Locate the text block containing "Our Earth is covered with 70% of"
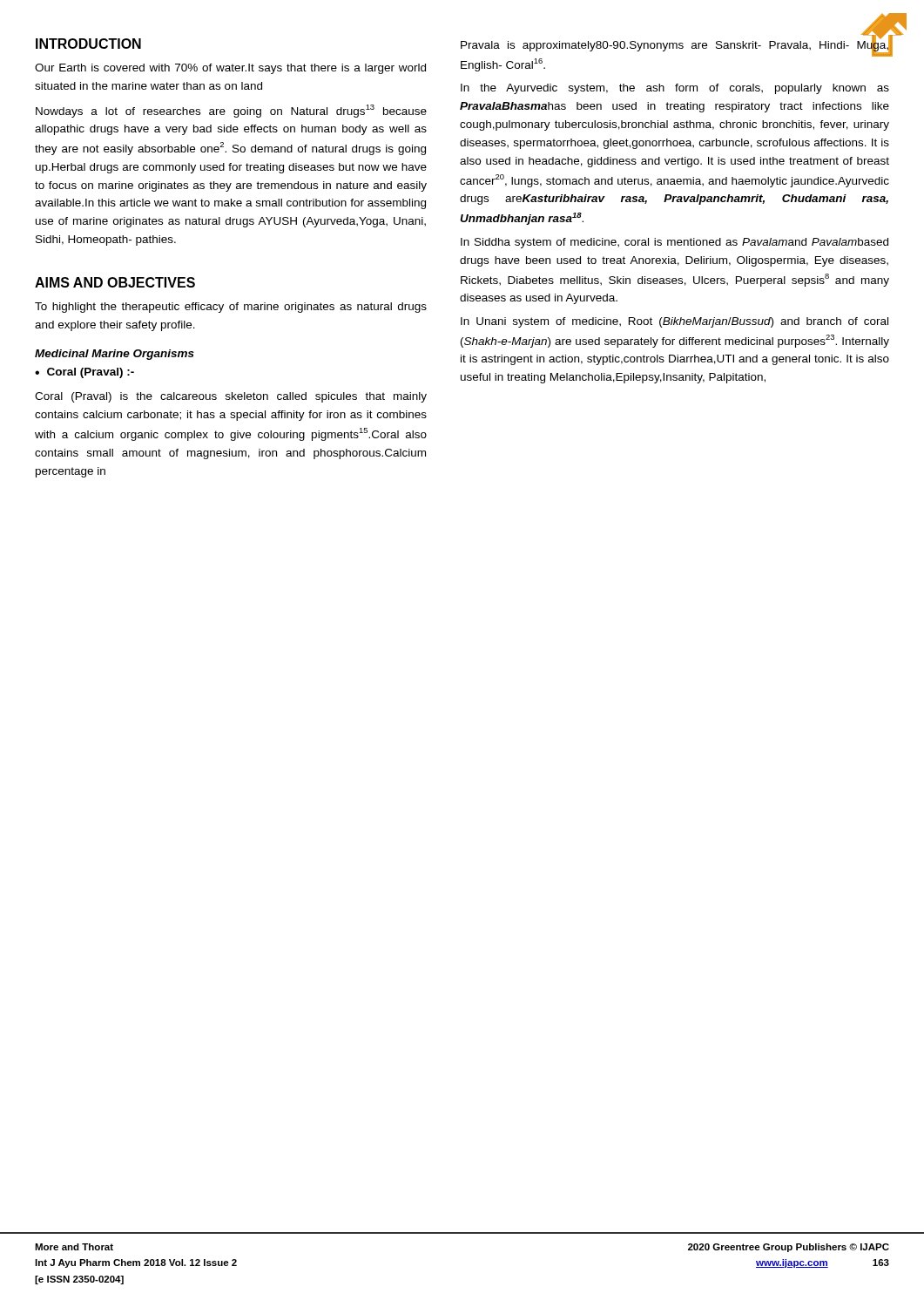 (x=231, y=77)
